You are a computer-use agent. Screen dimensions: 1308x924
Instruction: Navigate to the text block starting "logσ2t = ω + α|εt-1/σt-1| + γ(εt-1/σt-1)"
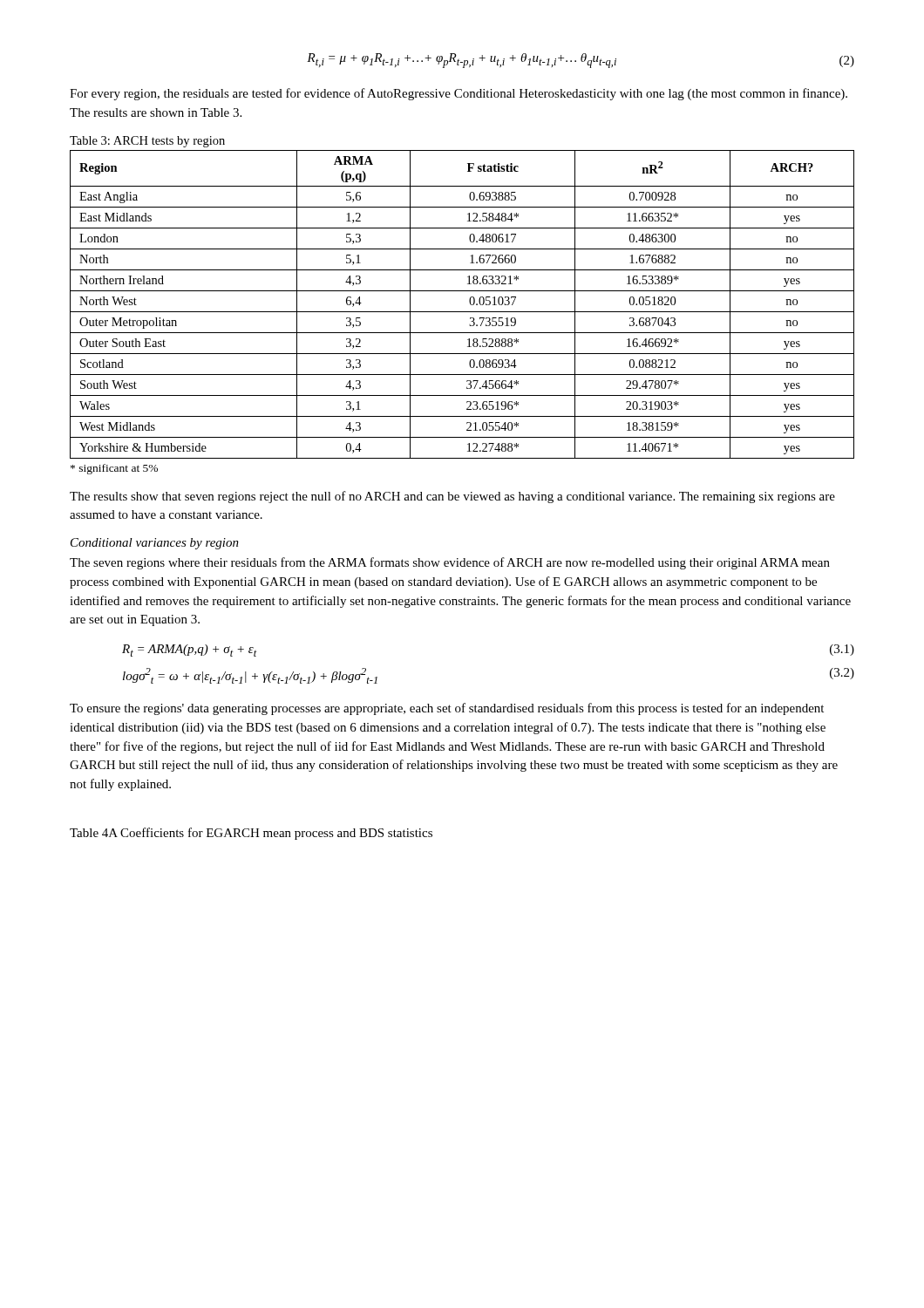(x=245, y=675)
